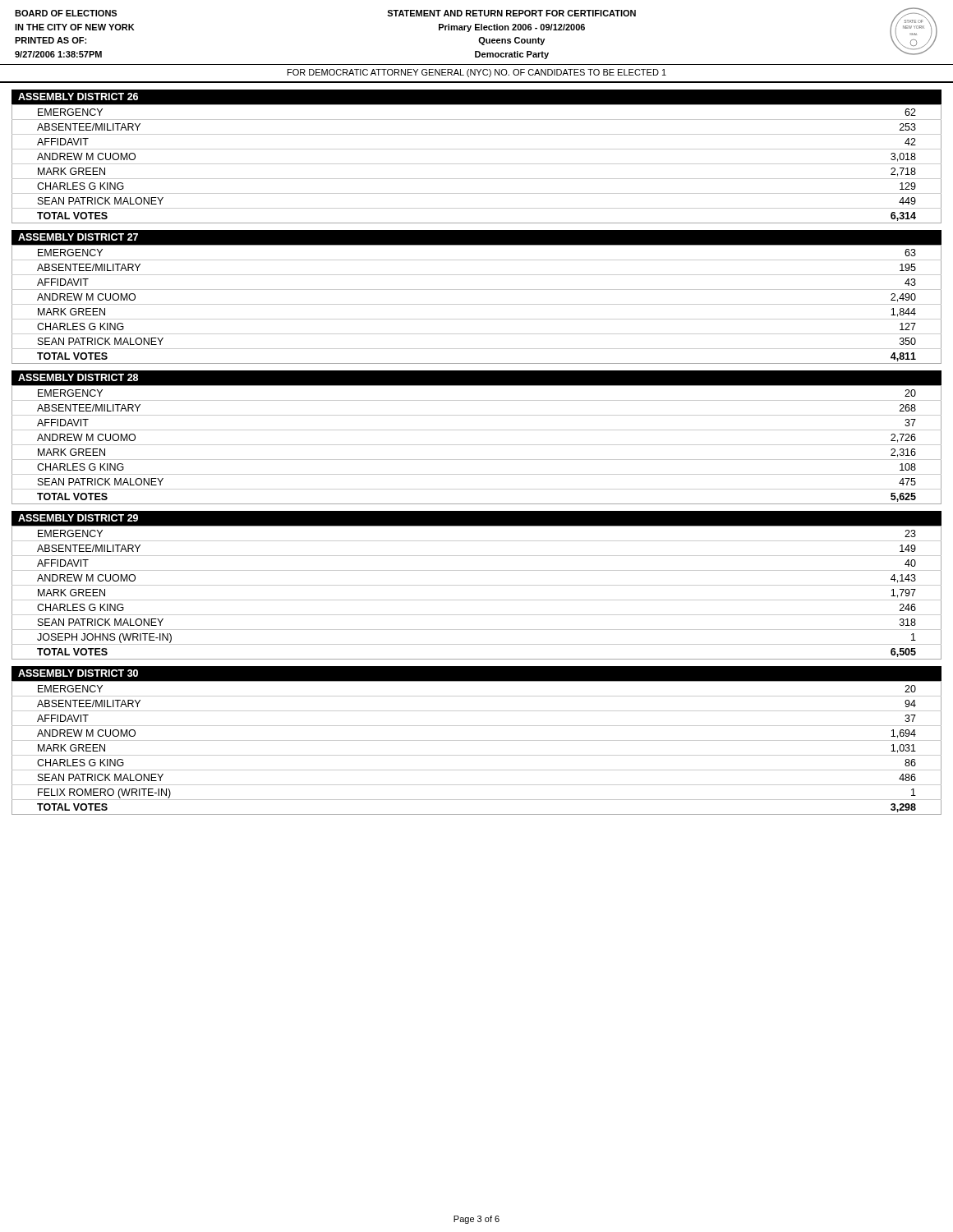Locate the section header that reads "ASSEMBLY DISTRICT 27"
Viewport: 953px width, 1232px height.
point(78,237)
